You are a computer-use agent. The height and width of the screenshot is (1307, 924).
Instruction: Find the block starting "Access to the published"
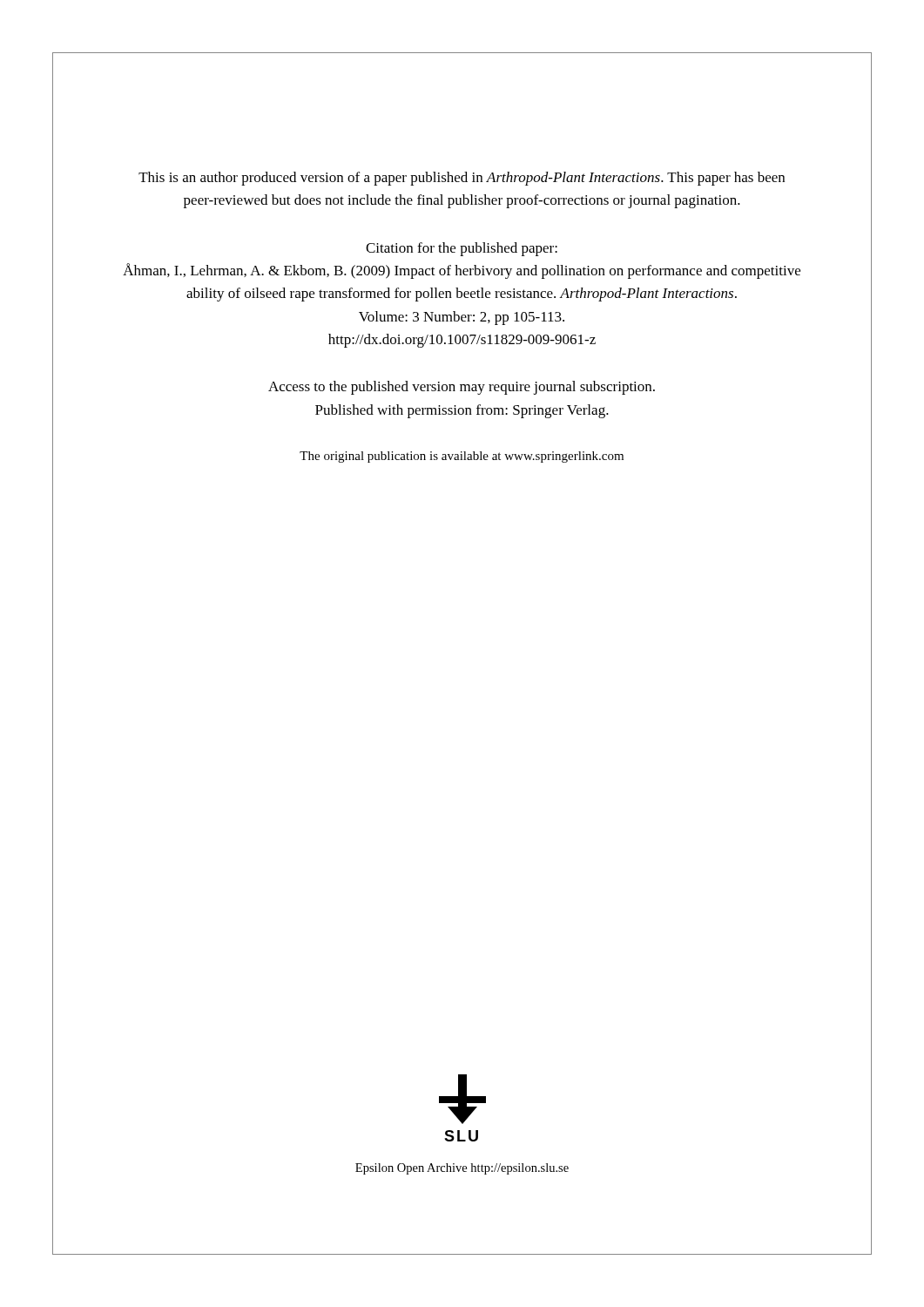point(462,398)
